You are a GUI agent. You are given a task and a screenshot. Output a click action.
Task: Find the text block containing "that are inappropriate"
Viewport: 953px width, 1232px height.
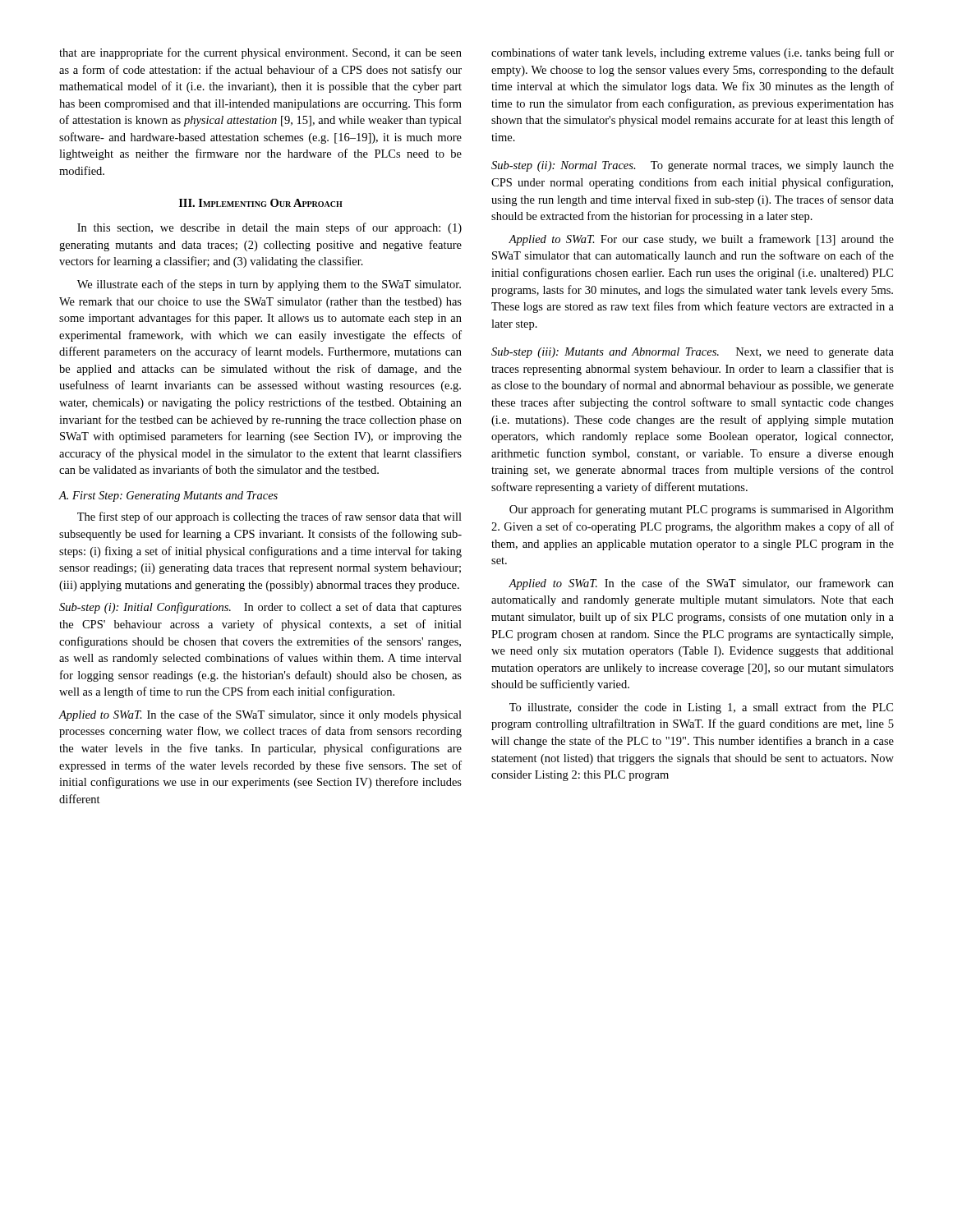260,112
